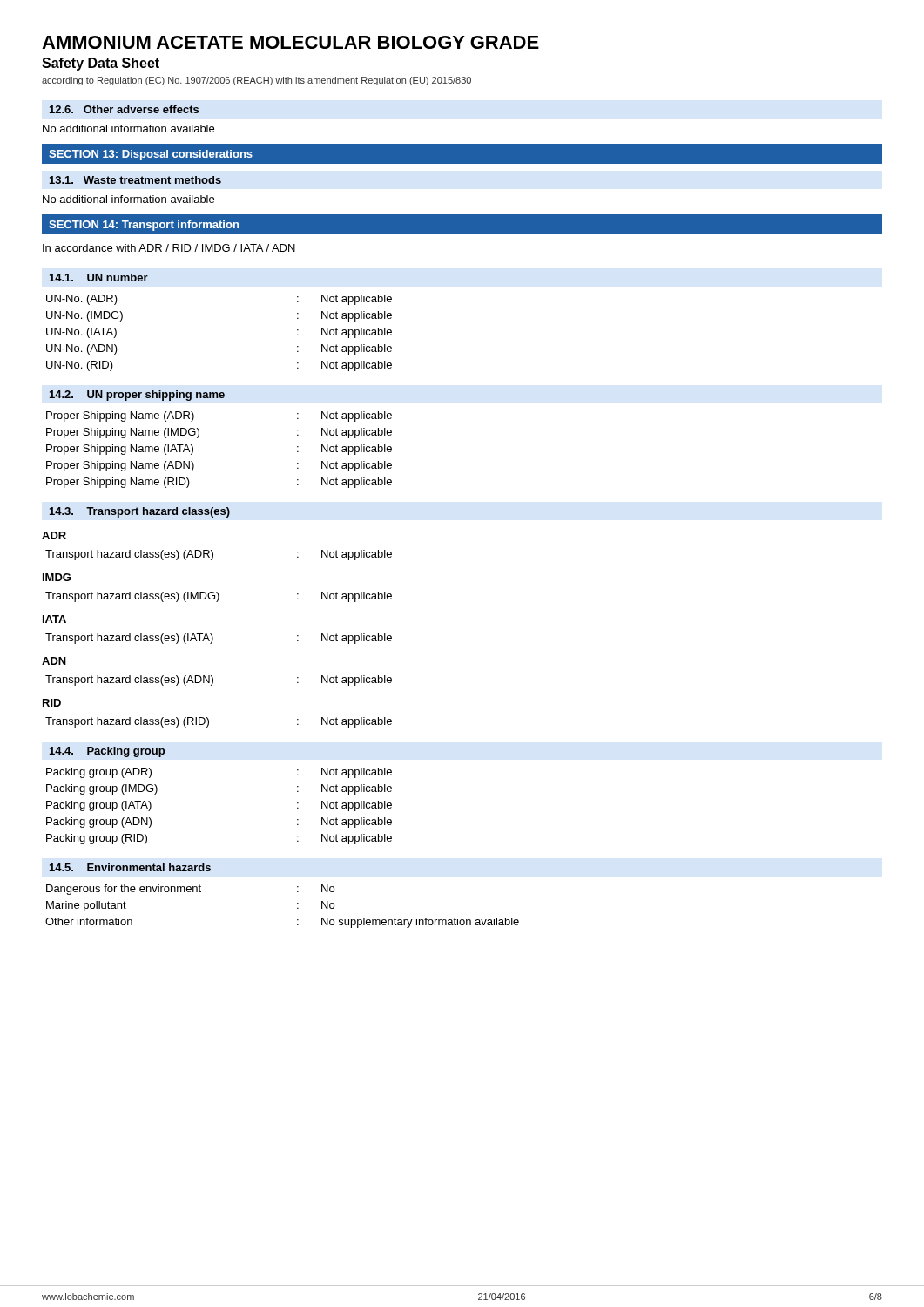Where is the passage that starts "according to Regulation (EC) No."?
This screenshot has height=1307, width=924.
462,83
